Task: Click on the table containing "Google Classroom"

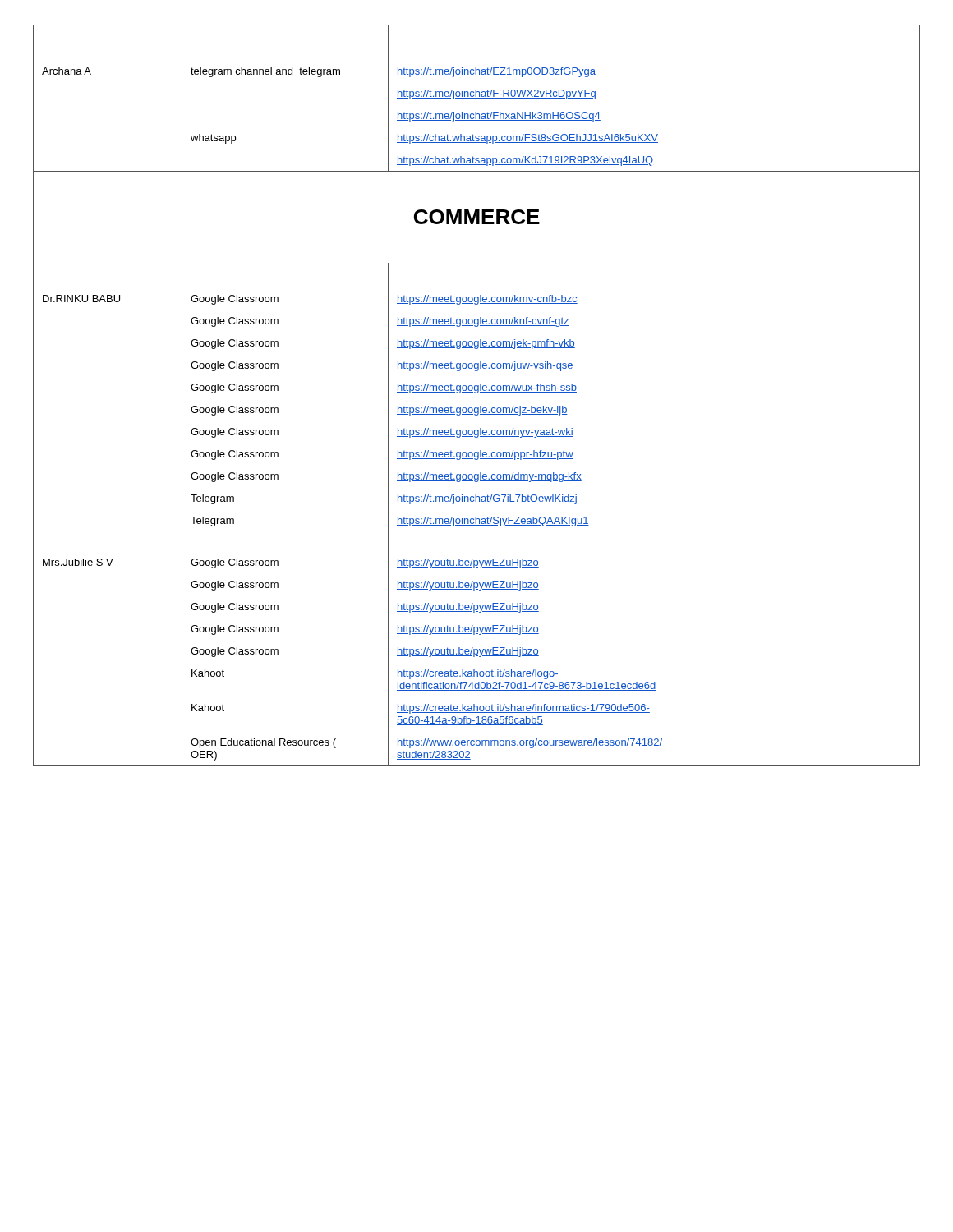Action: click(476, 515)
